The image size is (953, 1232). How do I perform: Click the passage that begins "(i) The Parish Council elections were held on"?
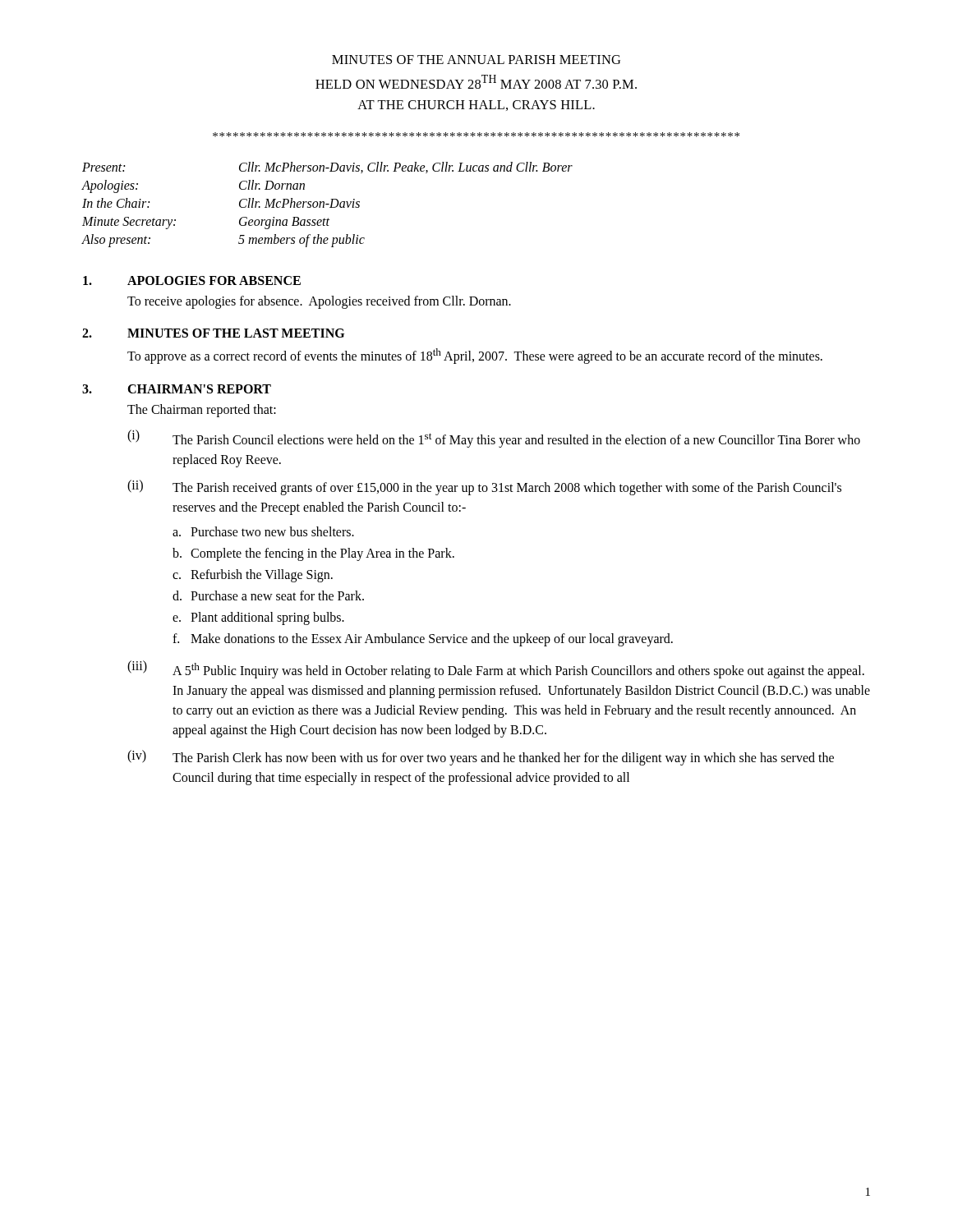tap(499, 449)
